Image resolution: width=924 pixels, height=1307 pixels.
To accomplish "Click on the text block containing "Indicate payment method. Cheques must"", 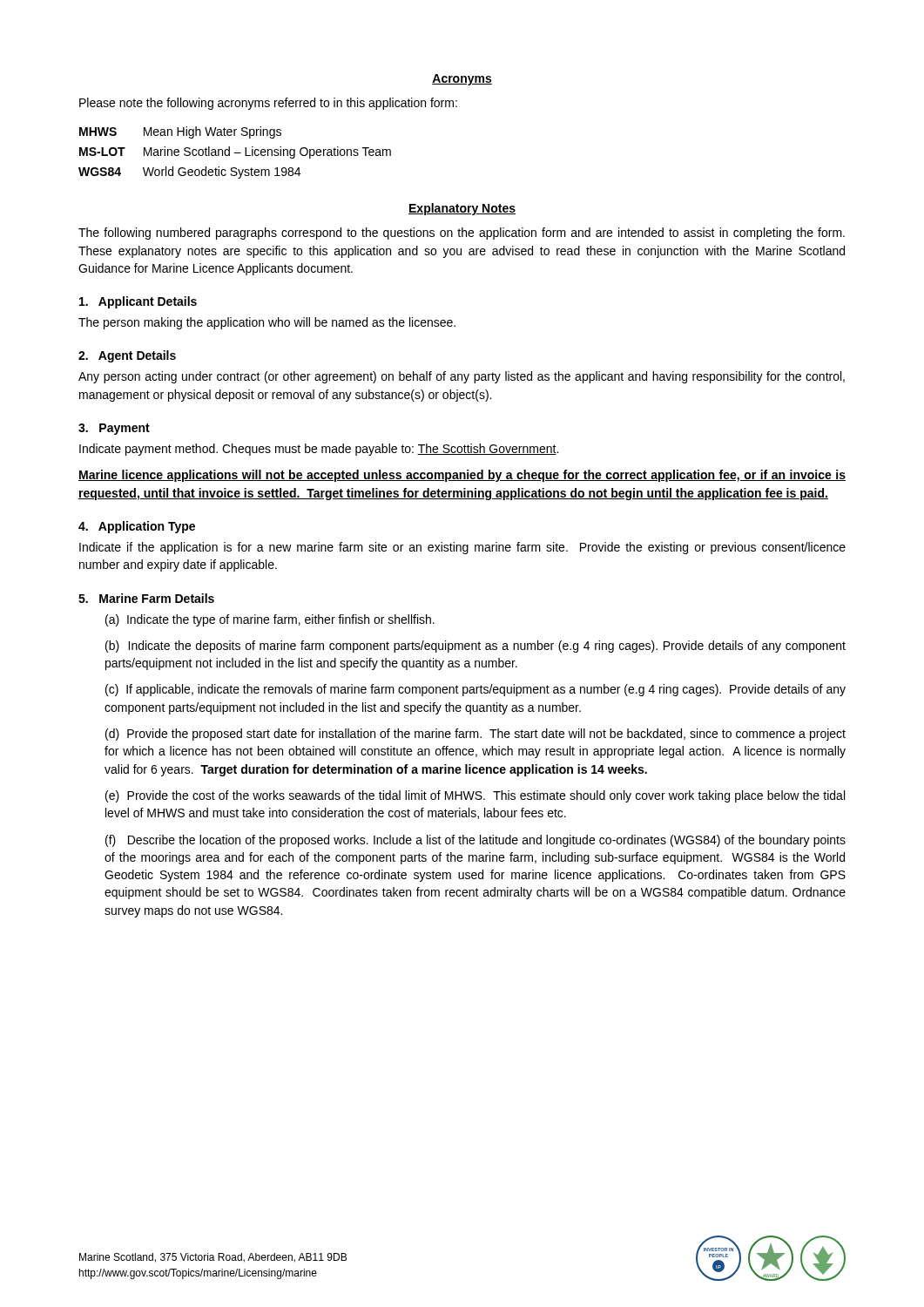I will click(x=319, y=449).
